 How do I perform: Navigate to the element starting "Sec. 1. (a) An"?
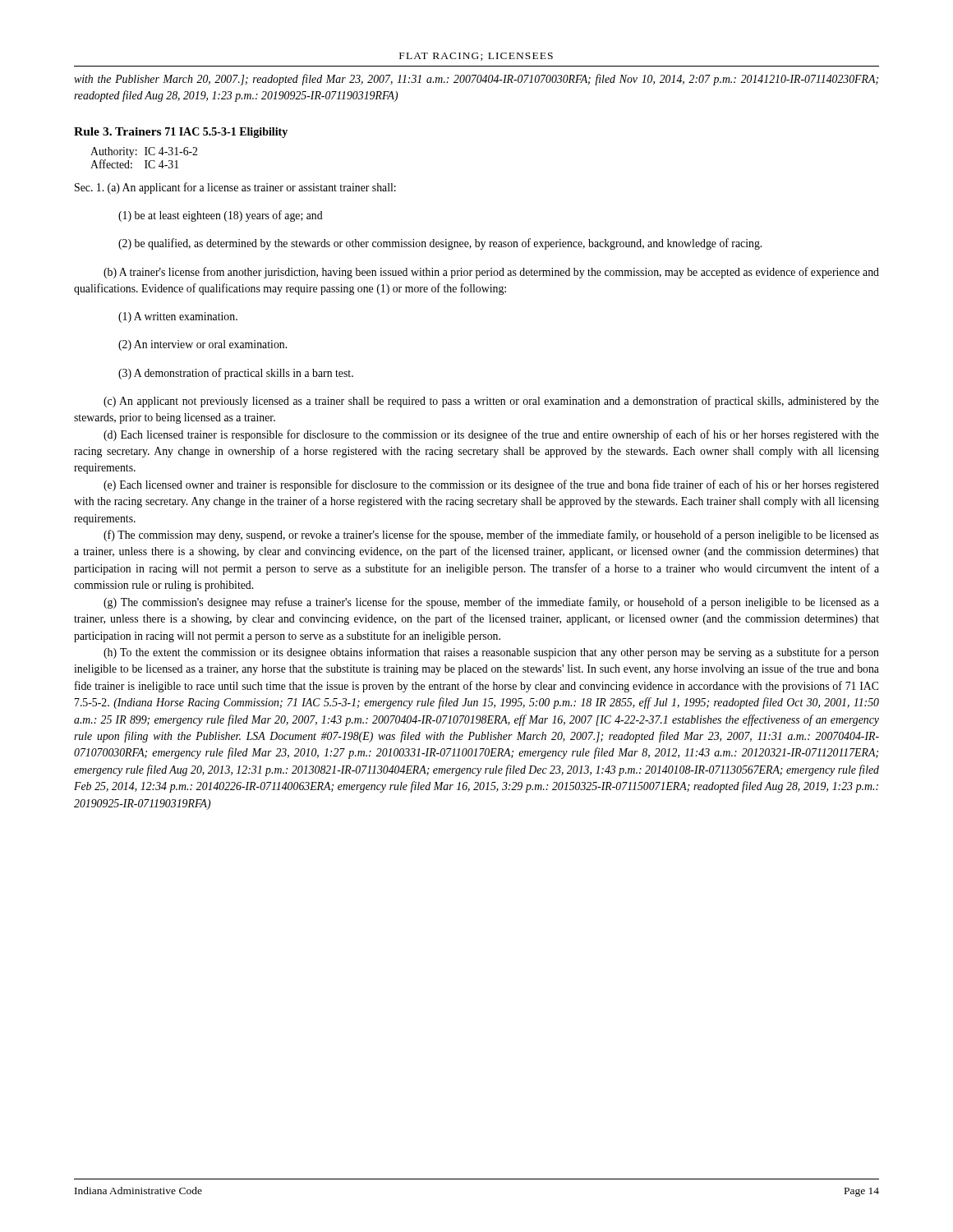235,188
